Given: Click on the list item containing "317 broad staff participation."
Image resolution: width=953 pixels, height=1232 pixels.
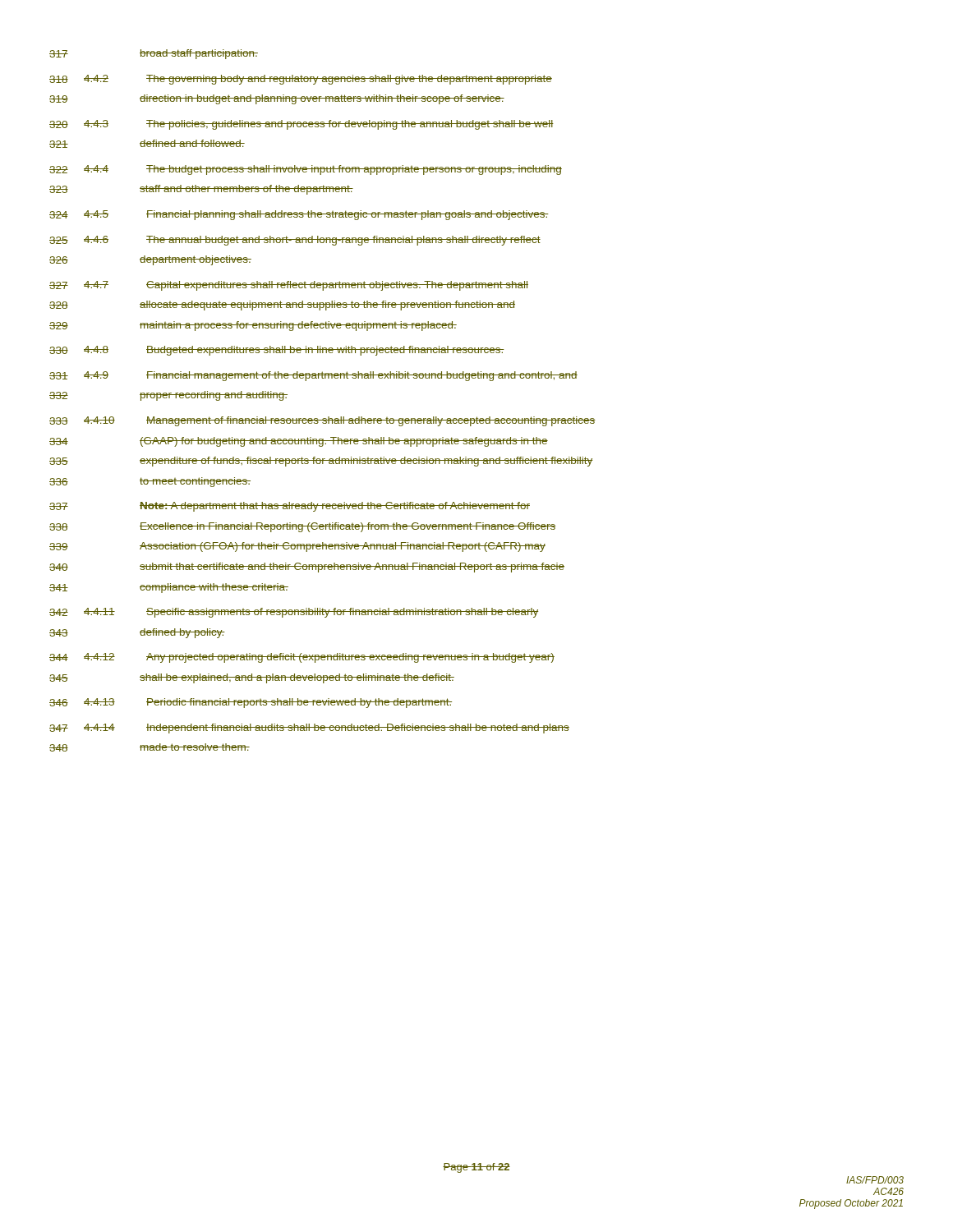Looking at the screenshot, I should (x=154, y=54).
